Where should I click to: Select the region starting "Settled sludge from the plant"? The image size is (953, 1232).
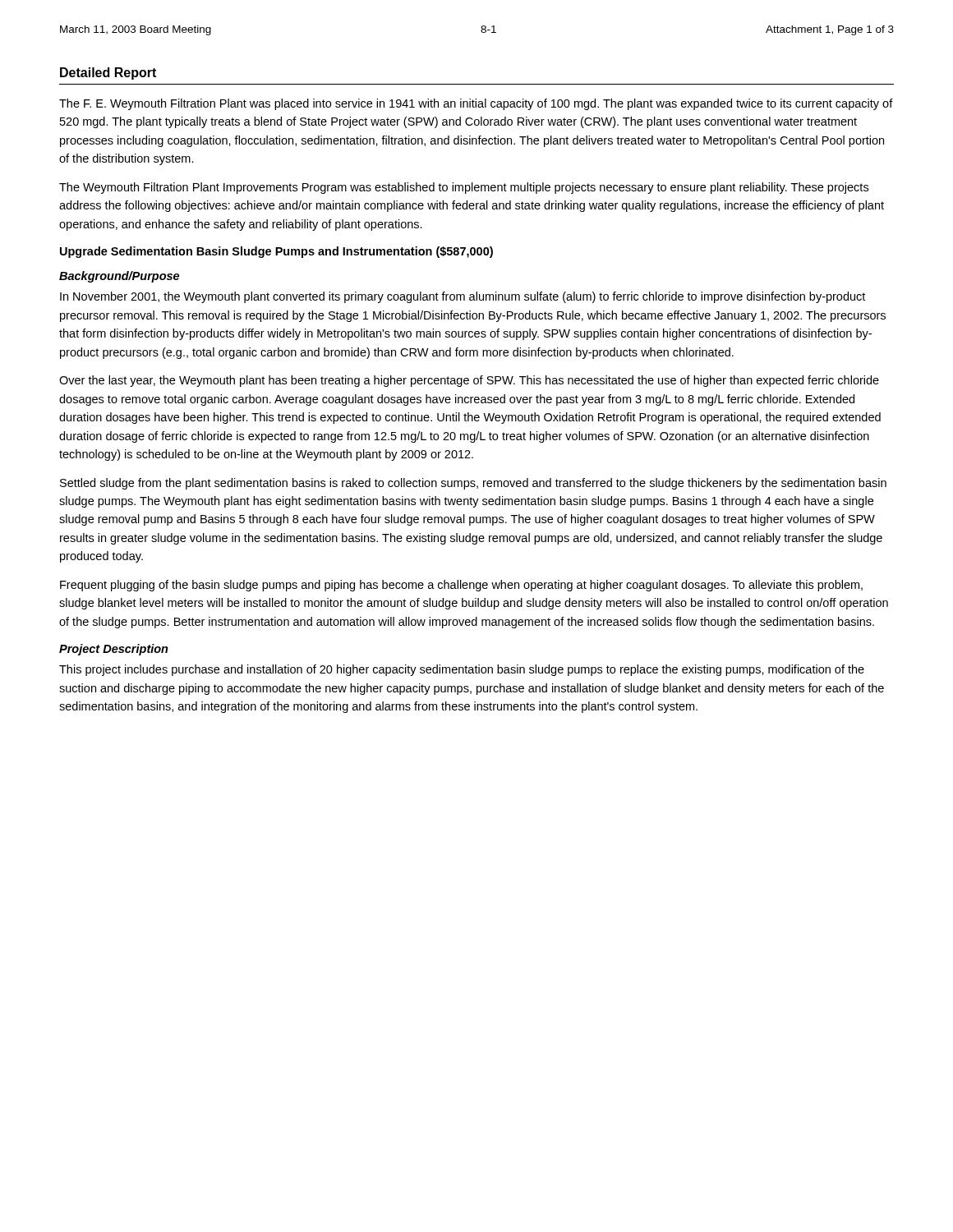click(473, 519)
